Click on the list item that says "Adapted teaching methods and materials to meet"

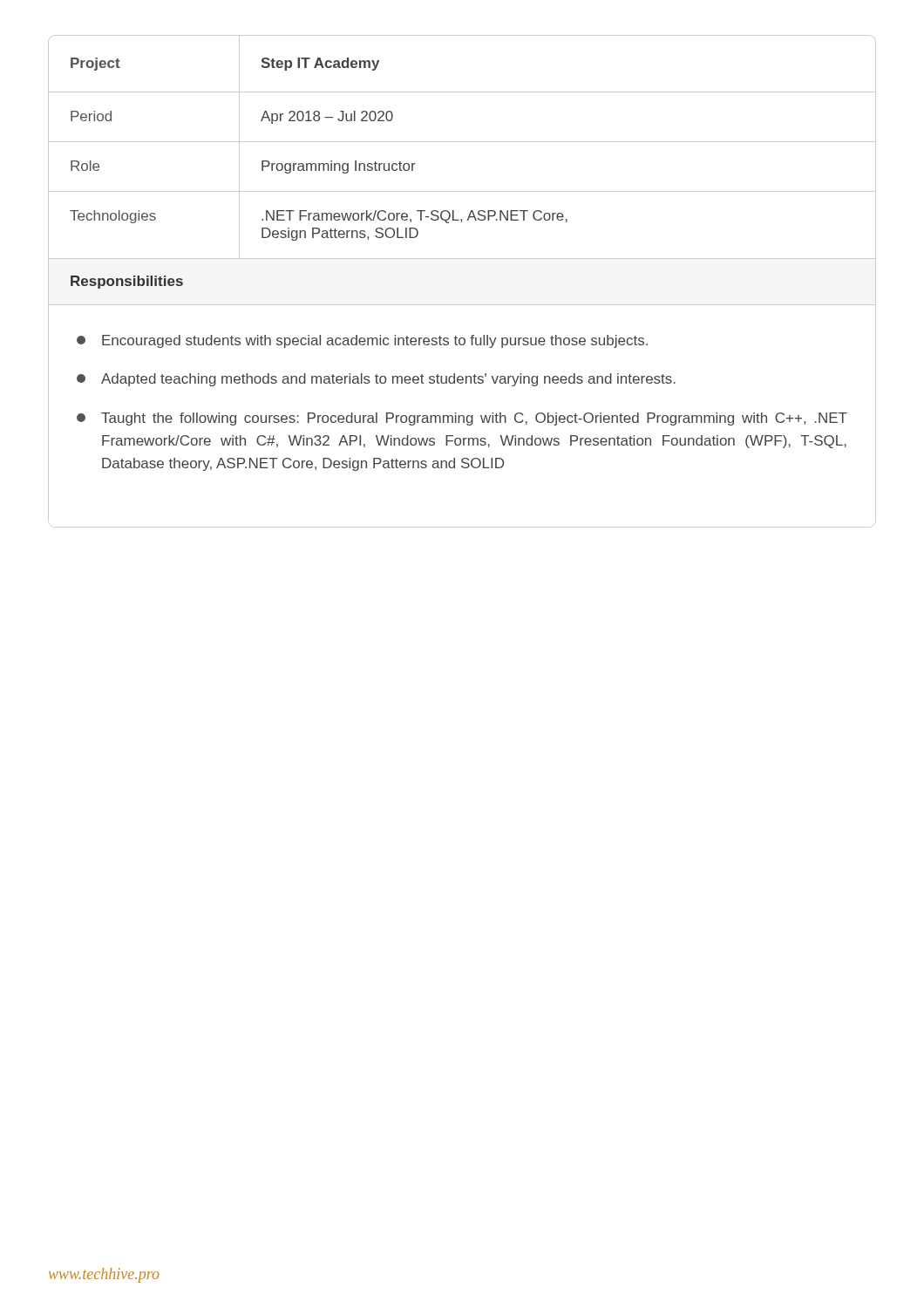462,380
